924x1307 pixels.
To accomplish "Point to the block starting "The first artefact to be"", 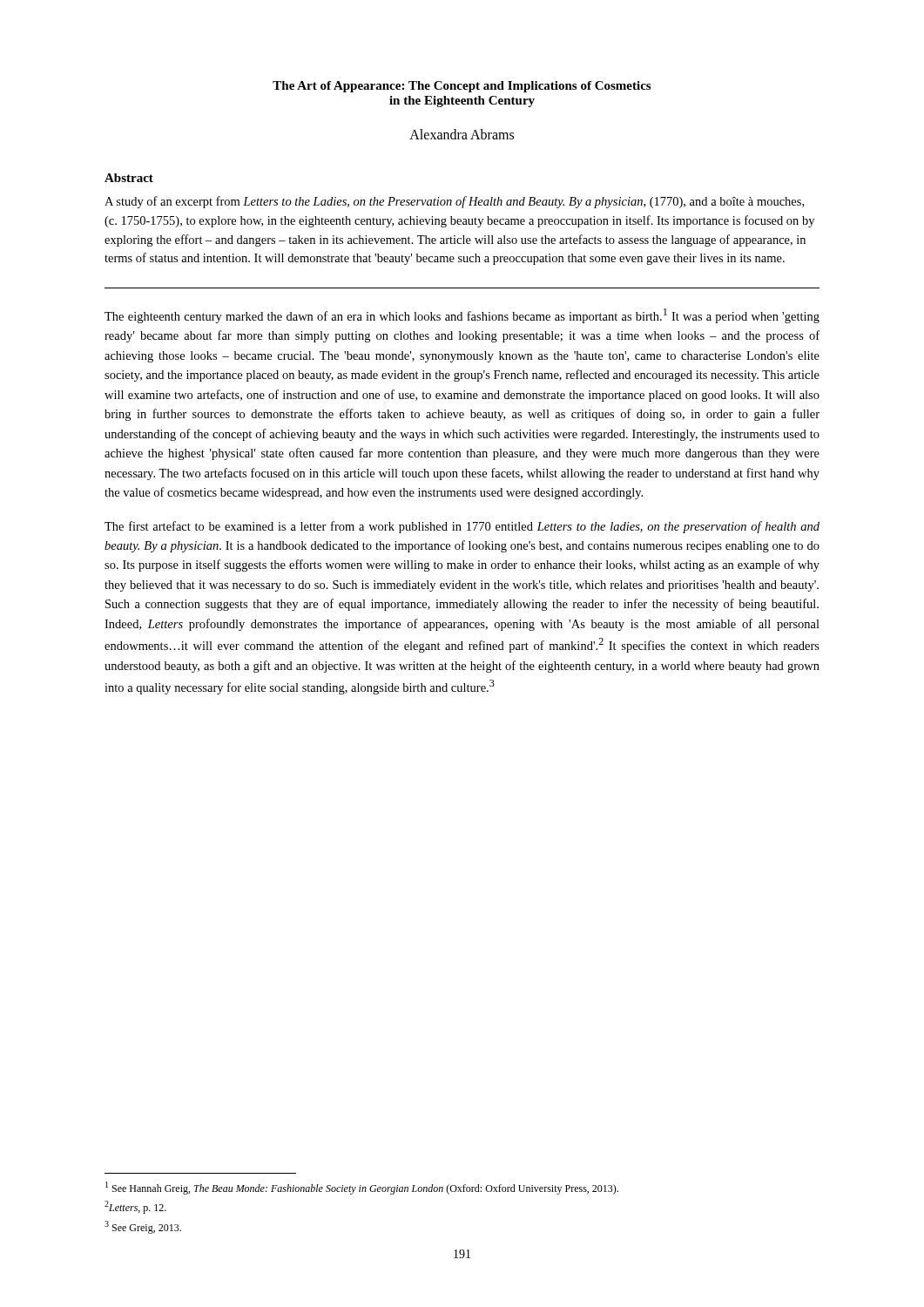I will 462,607.
